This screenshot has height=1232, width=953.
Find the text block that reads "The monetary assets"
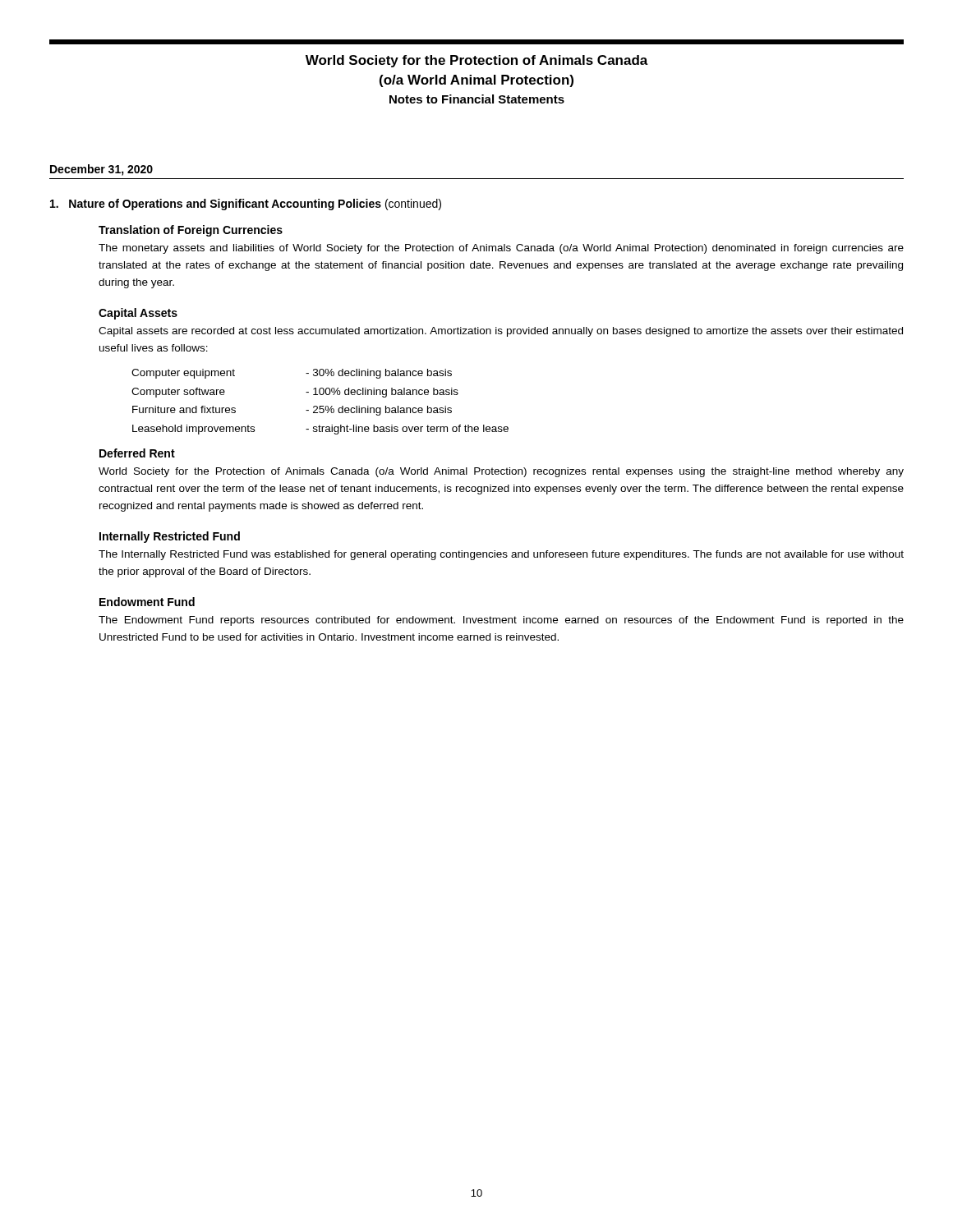501,265
